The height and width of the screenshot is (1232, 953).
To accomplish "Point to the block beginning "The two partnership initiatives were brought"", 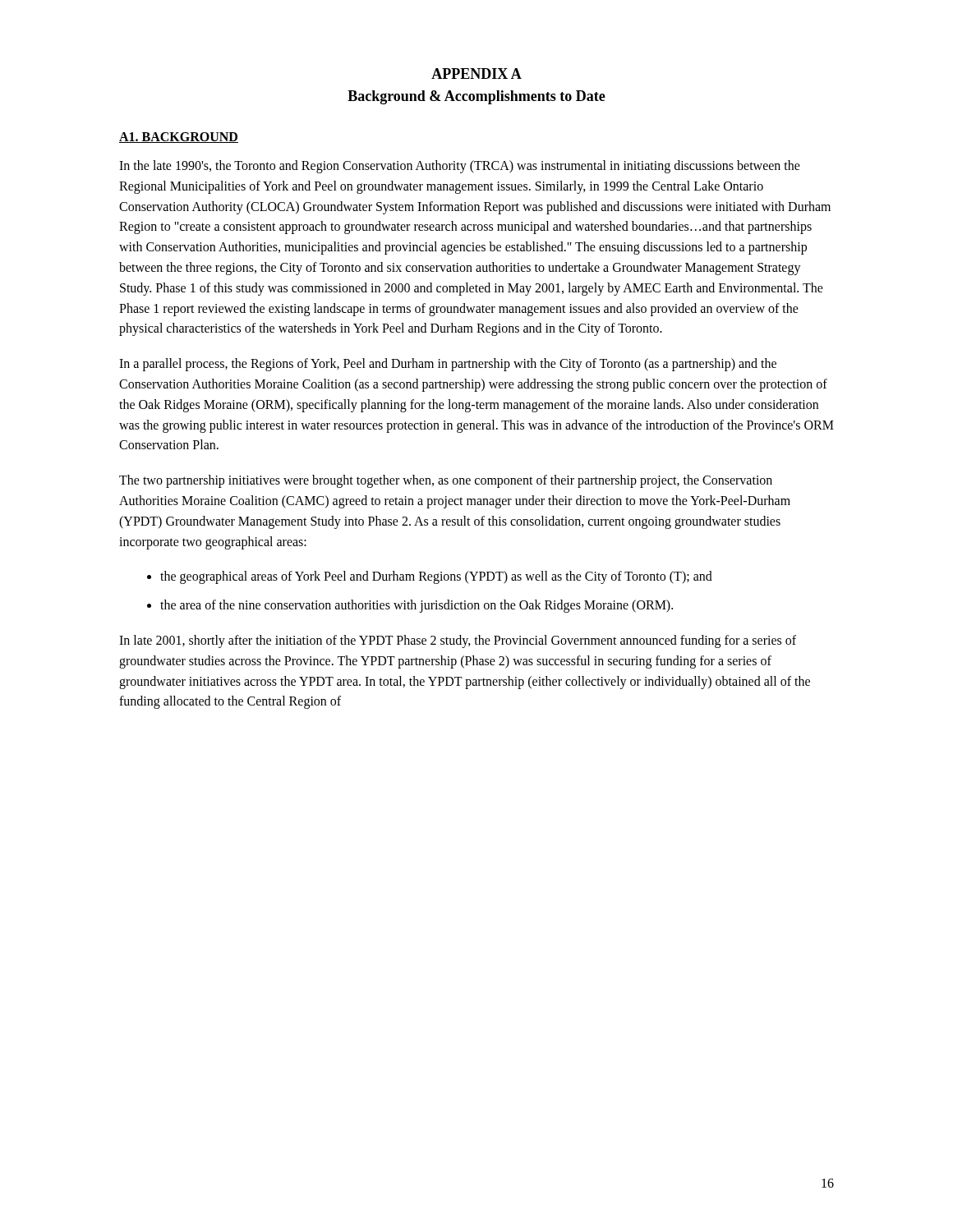I will pos(455,511).
